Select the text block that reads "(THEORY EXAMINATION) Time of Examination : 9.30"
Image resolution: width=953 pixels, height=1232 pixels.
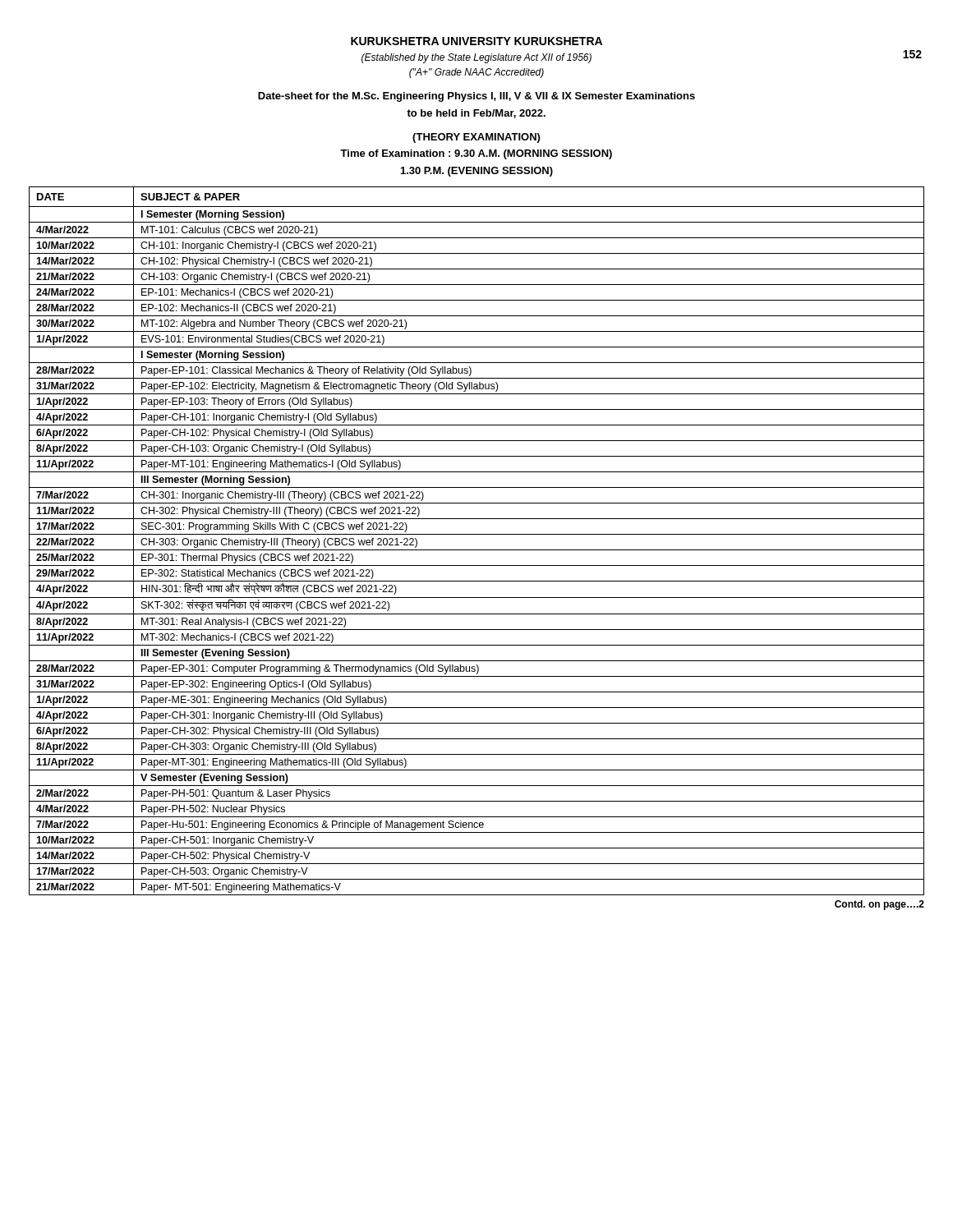click(476, 154)
